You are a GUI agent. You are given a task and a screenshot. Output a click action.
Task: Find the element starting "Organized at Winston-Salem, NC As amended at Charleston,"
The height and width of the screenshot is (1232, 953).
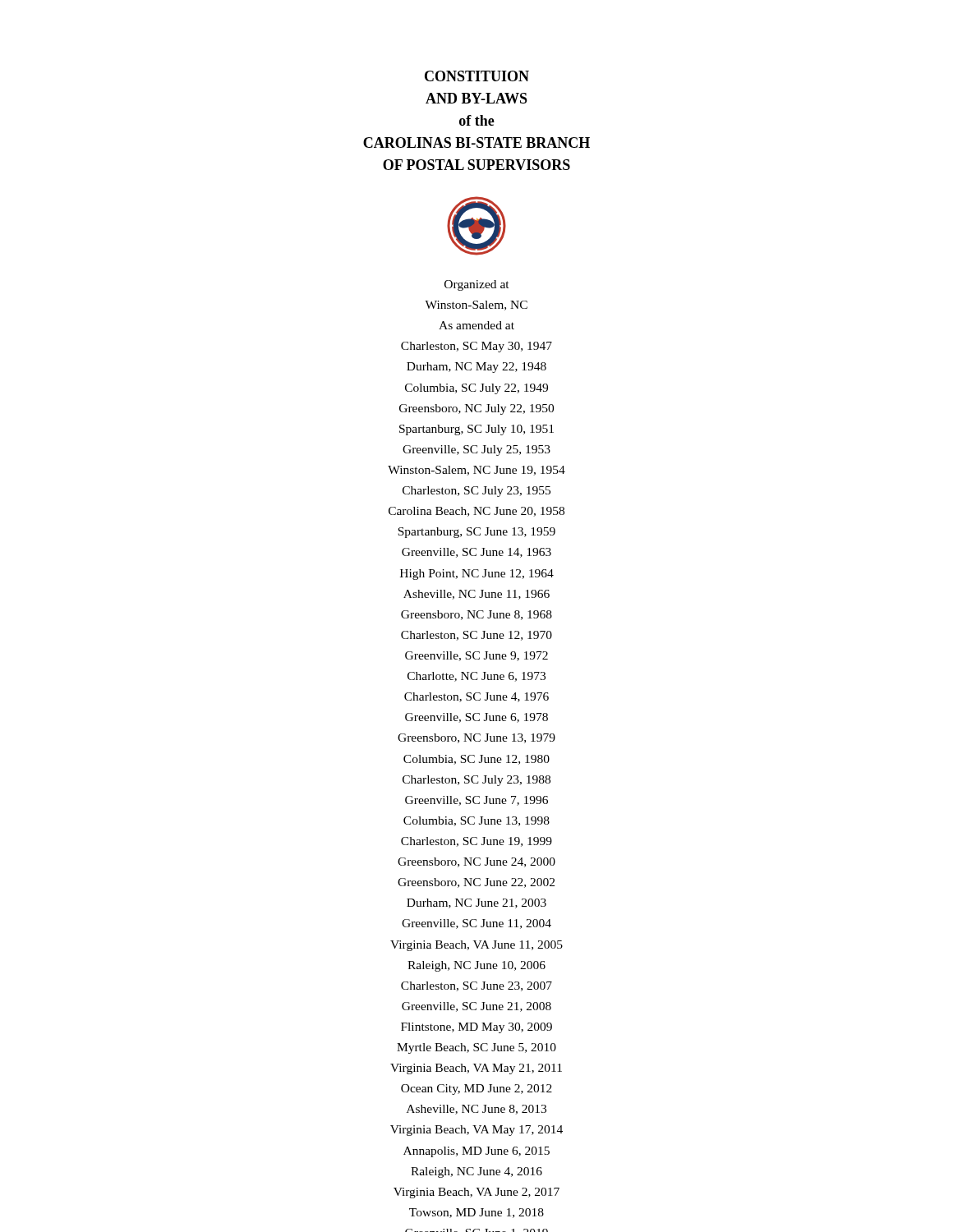476,754
